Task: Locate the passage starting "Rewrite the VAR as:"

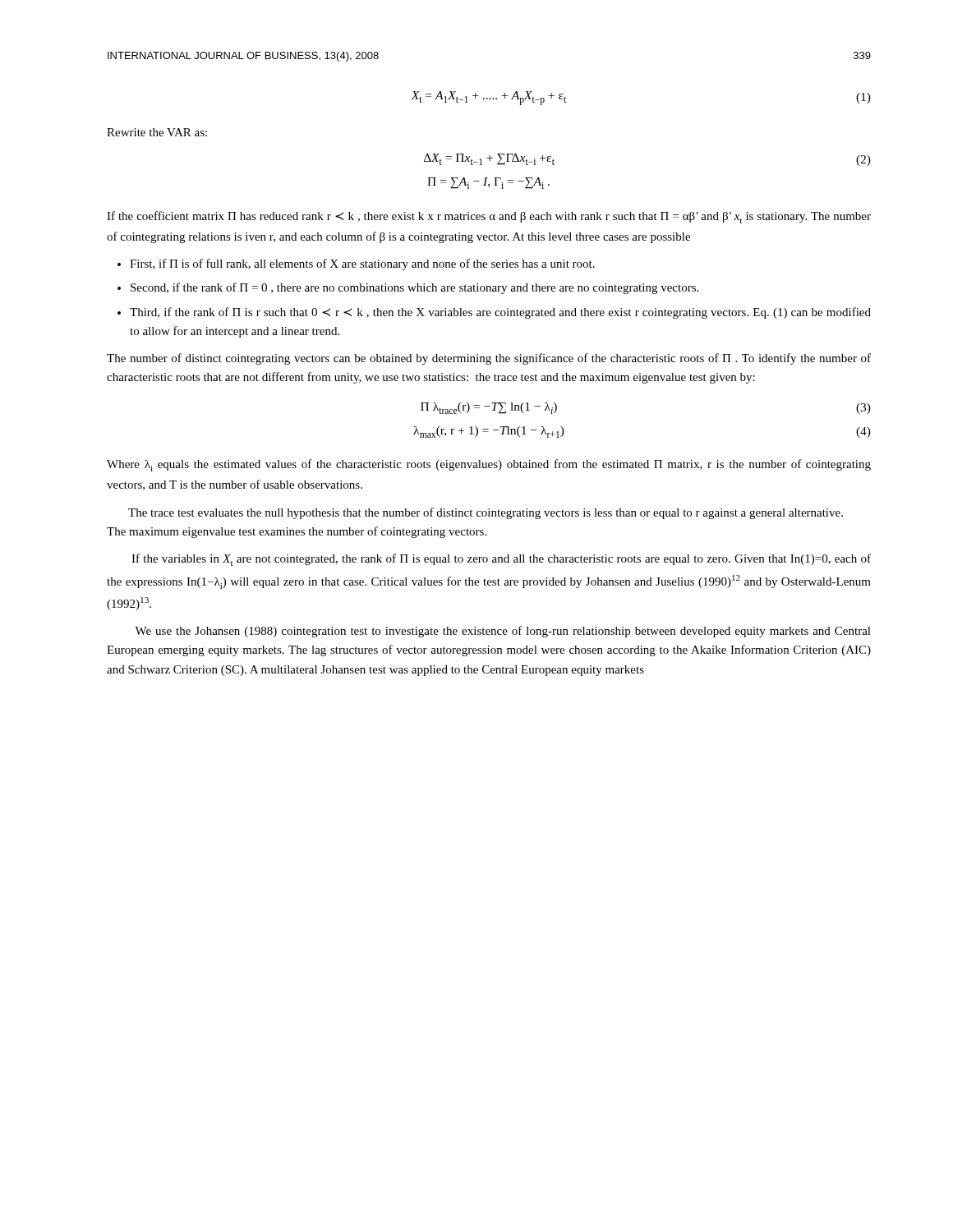Action: pos(157,132)
